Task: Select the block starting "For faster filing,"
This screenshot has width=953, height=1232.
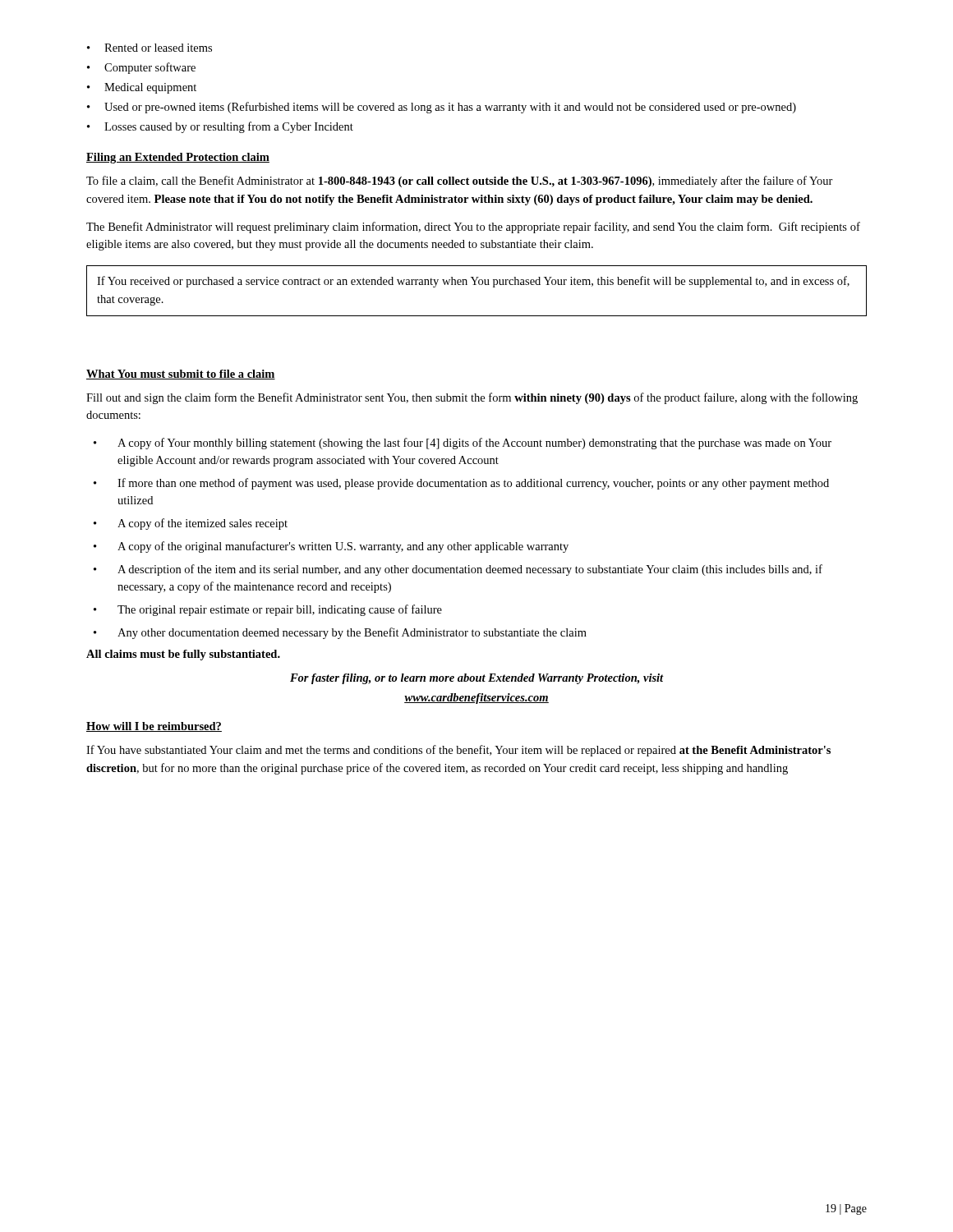Action: pyautogui.click(x=476, y=678)
